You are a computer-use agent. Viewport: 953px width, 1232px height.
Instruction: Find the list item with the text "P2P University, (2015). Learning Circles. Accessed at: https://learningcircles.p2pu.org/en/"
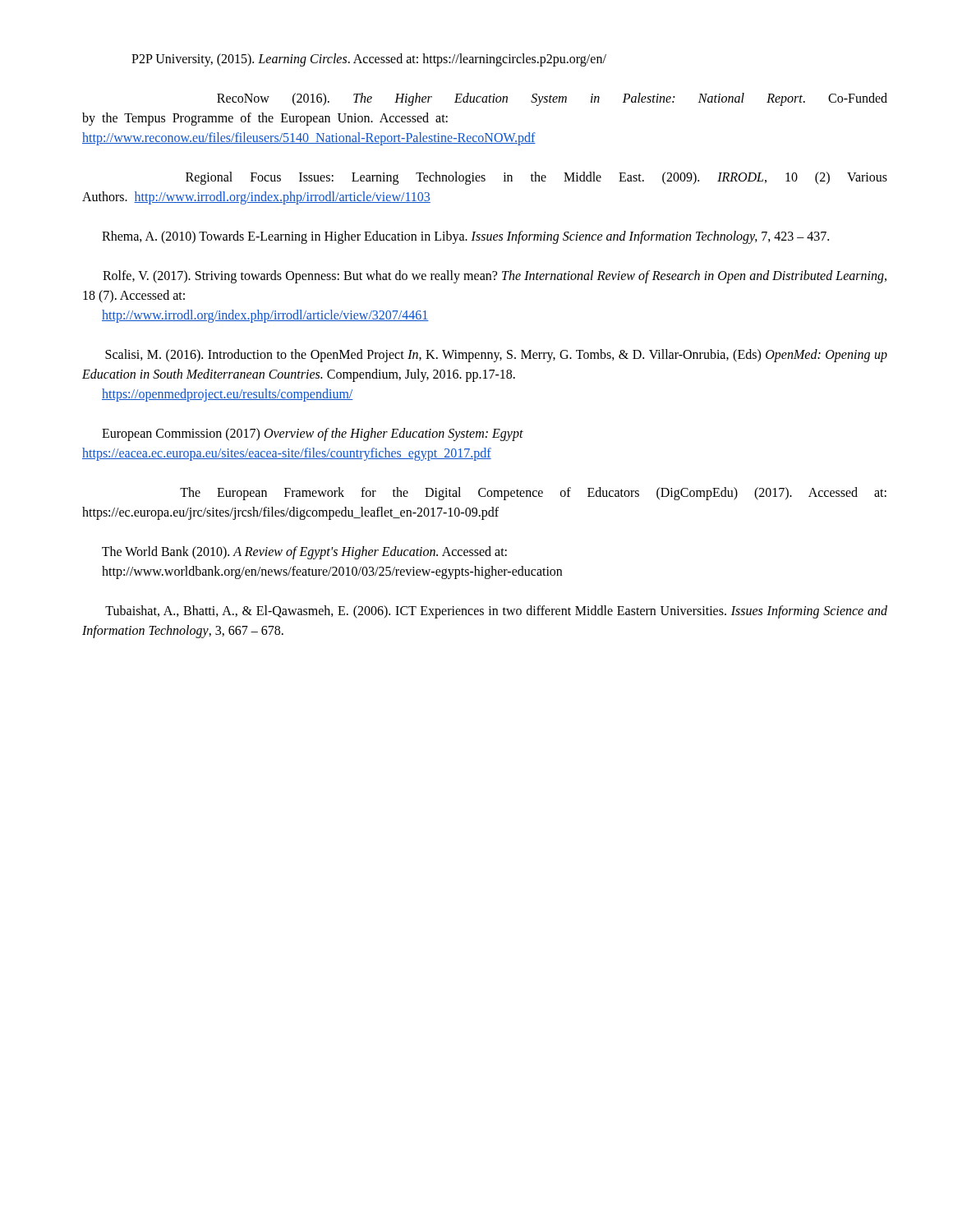click(x=369, y=59)
